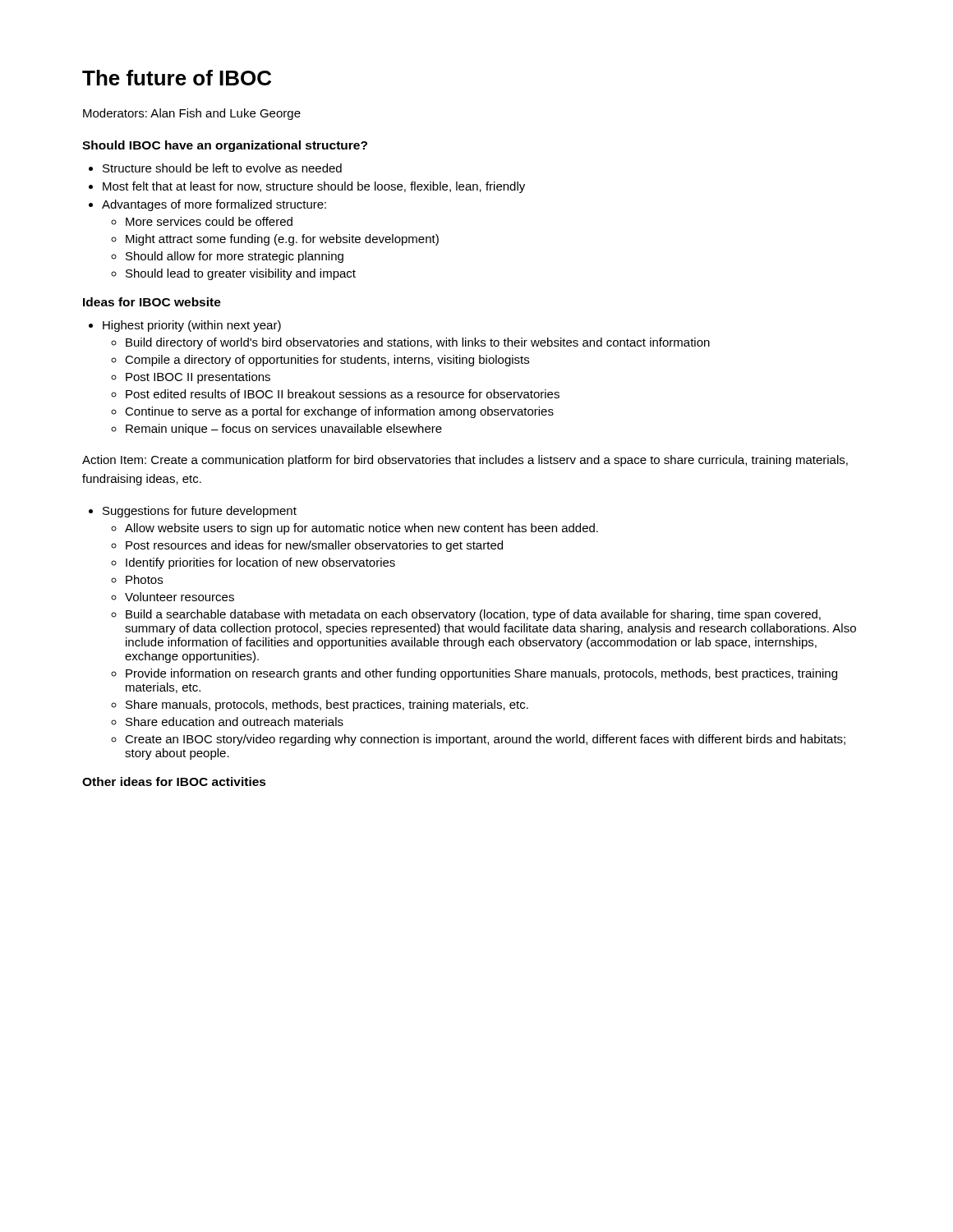Locate the list item that says "Structure should be left to"
Viewport: 953px width, 1232px height.
pyautogui.click(x=222, y=168)
